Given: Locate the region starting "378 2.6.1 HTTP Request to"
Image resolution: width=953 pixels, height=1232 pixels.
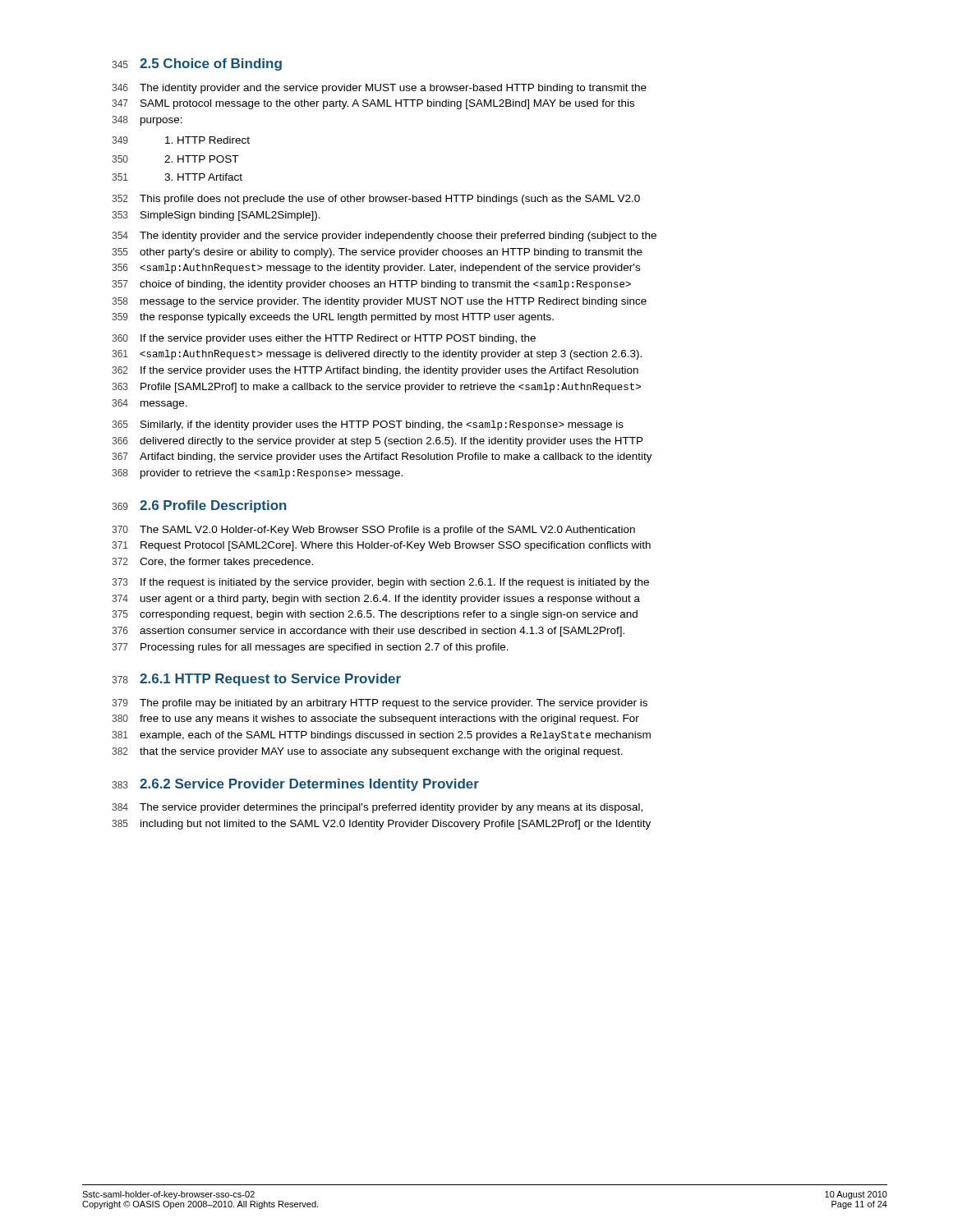Looking at the screenshot, I should 256,680.
